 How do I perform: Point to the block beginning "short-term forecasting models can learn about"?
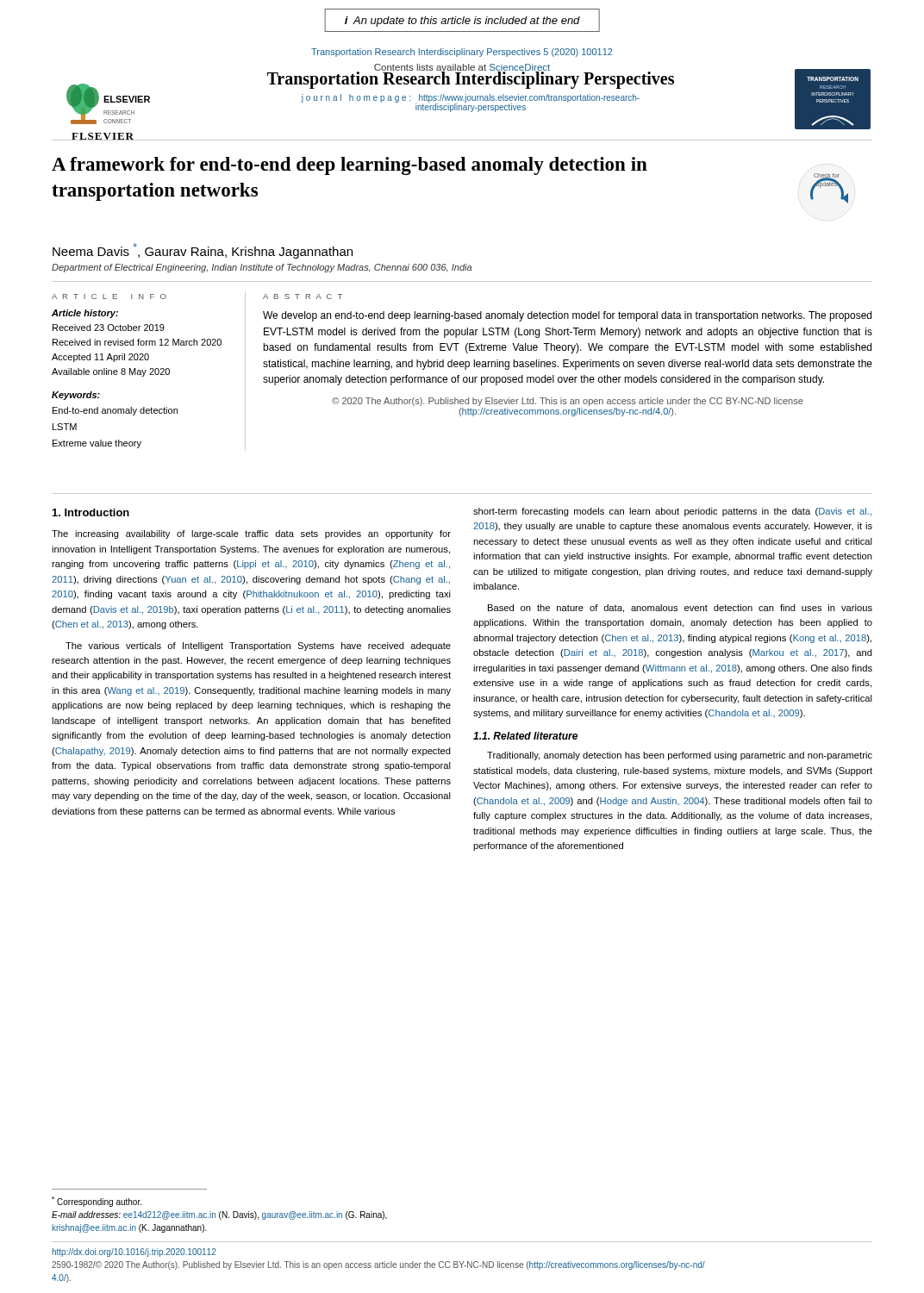[673, 679]
